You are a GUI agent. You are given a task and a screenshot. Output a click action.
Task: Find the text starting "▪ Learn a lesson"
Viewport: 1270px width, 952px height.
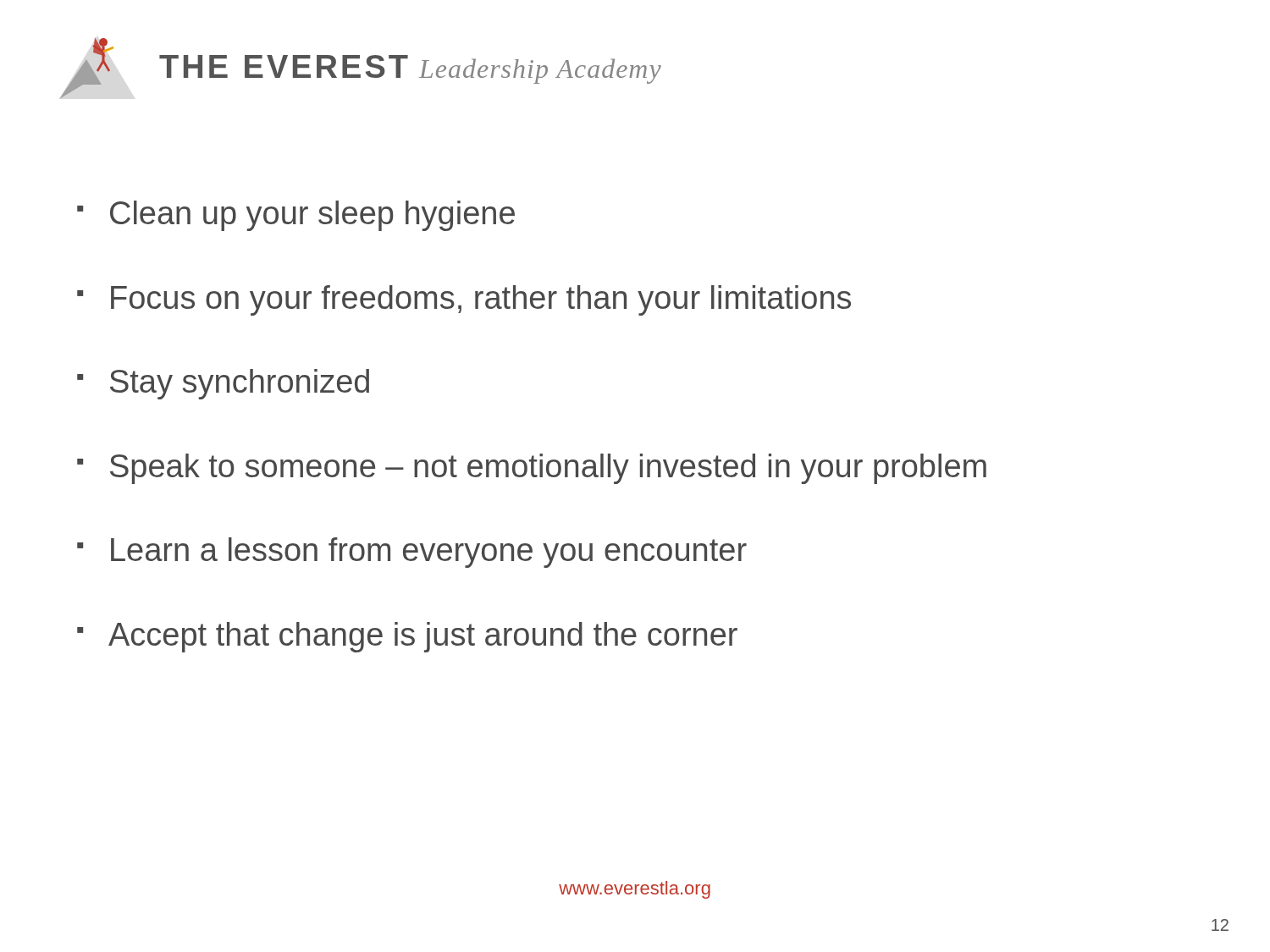[x=411, y=551]
